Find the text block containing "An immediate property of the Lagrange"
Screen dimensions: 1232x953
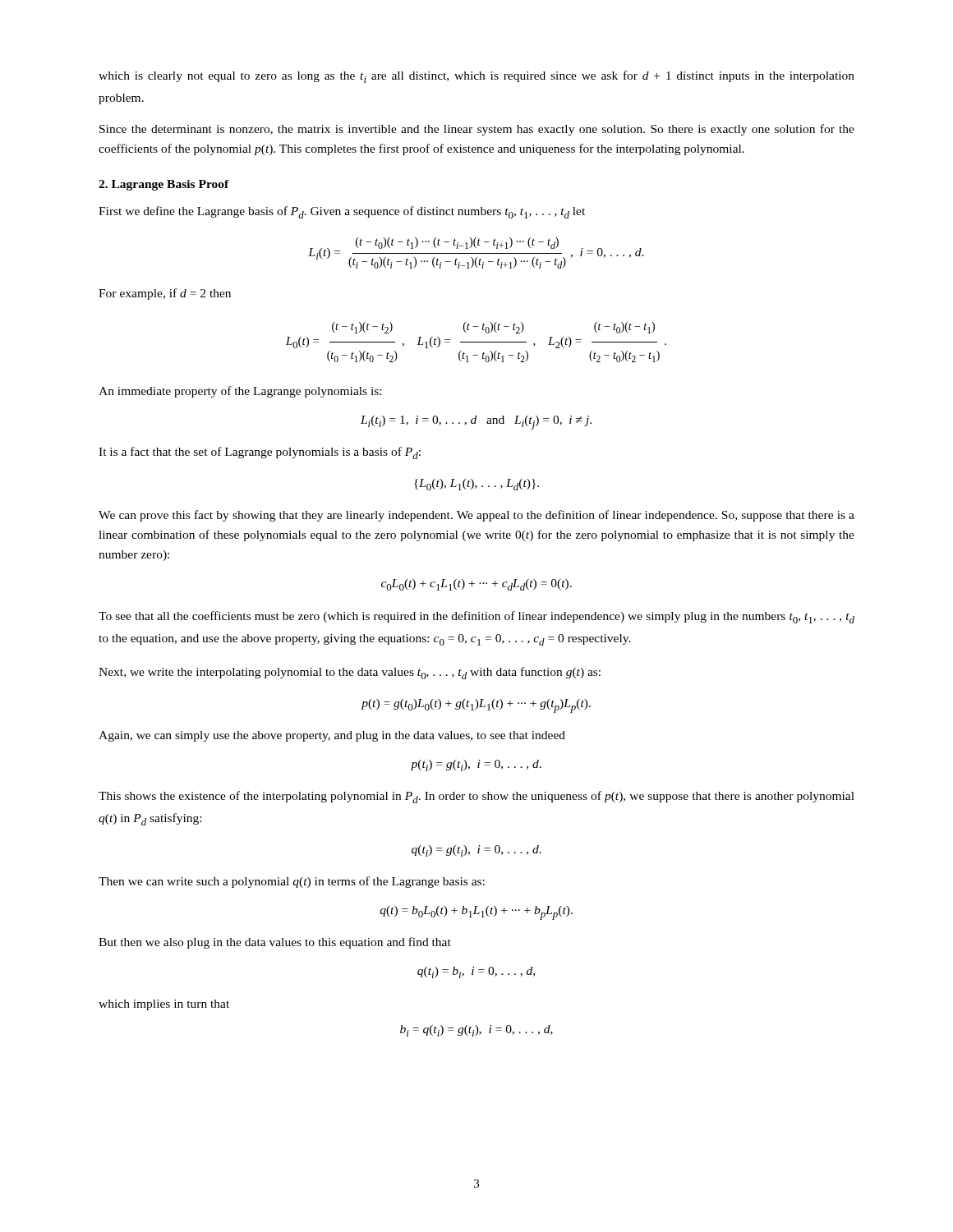pyautogui.click(x=240, y=392)
